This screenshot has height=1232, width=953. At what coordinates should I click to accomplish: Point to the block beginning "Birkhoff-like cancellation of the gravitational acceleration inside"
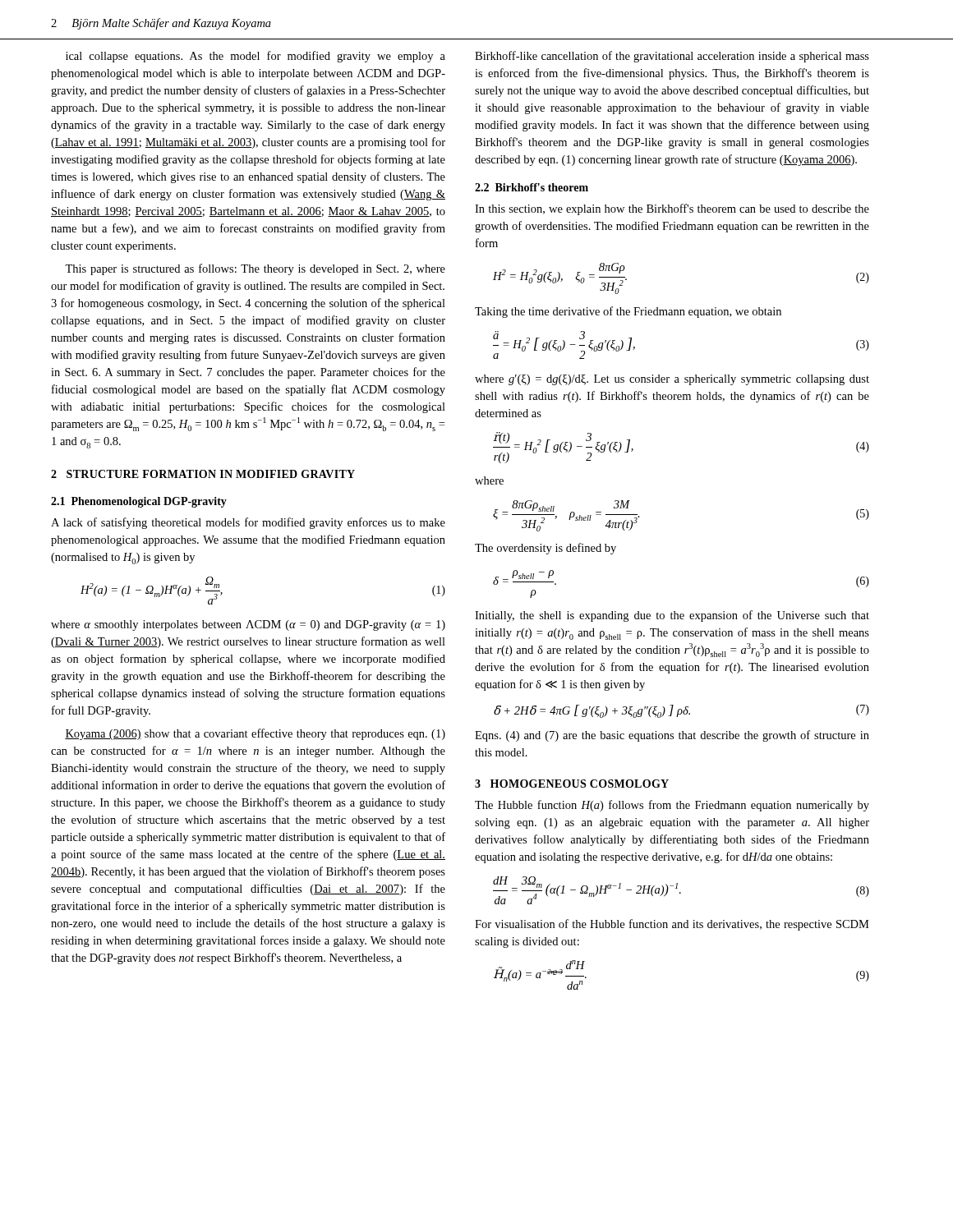point(672,108)
